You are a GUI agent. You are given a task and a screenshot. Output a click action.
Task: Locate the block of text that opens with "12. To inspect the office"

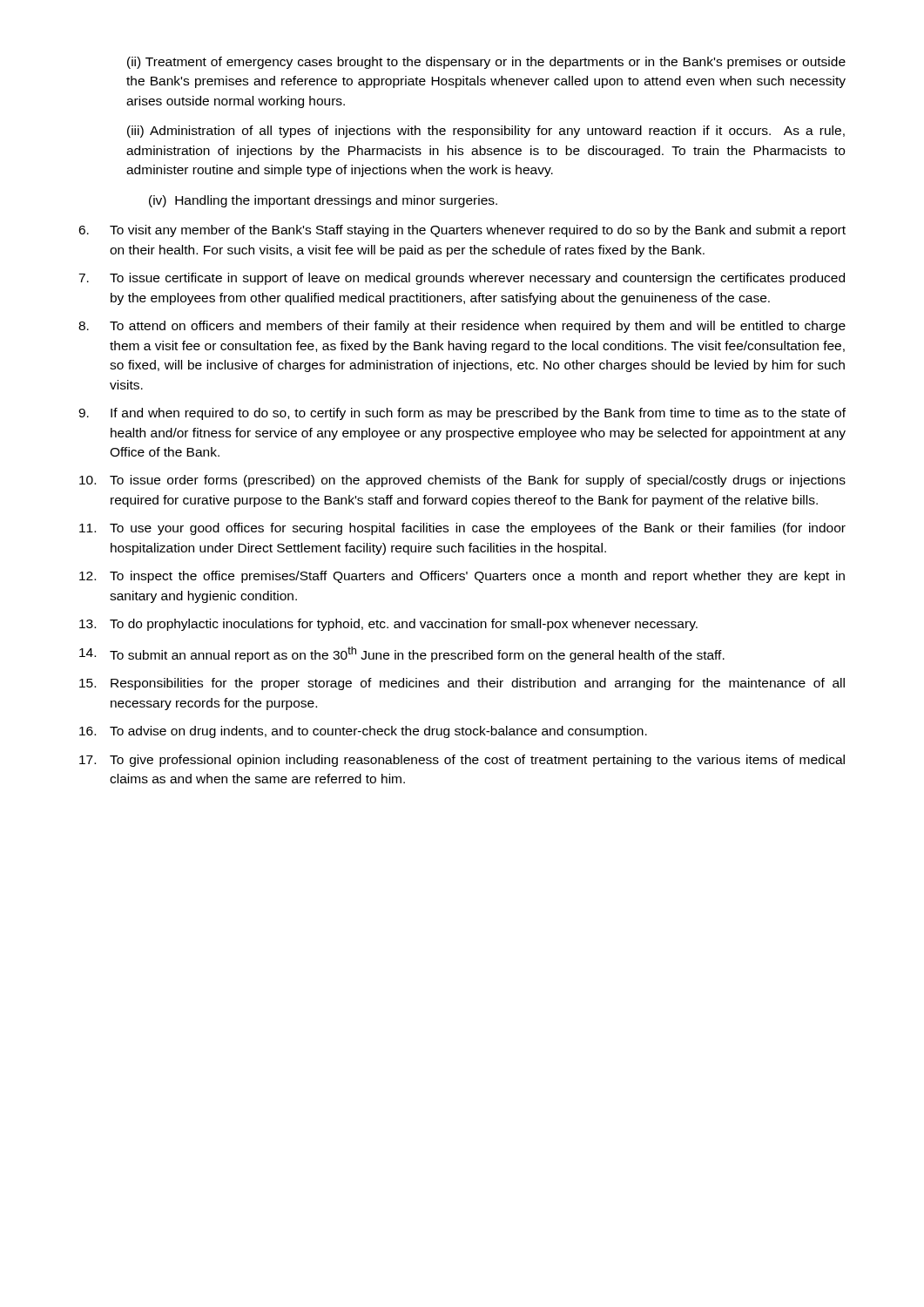pyautogui.click(x=462, y=586)
